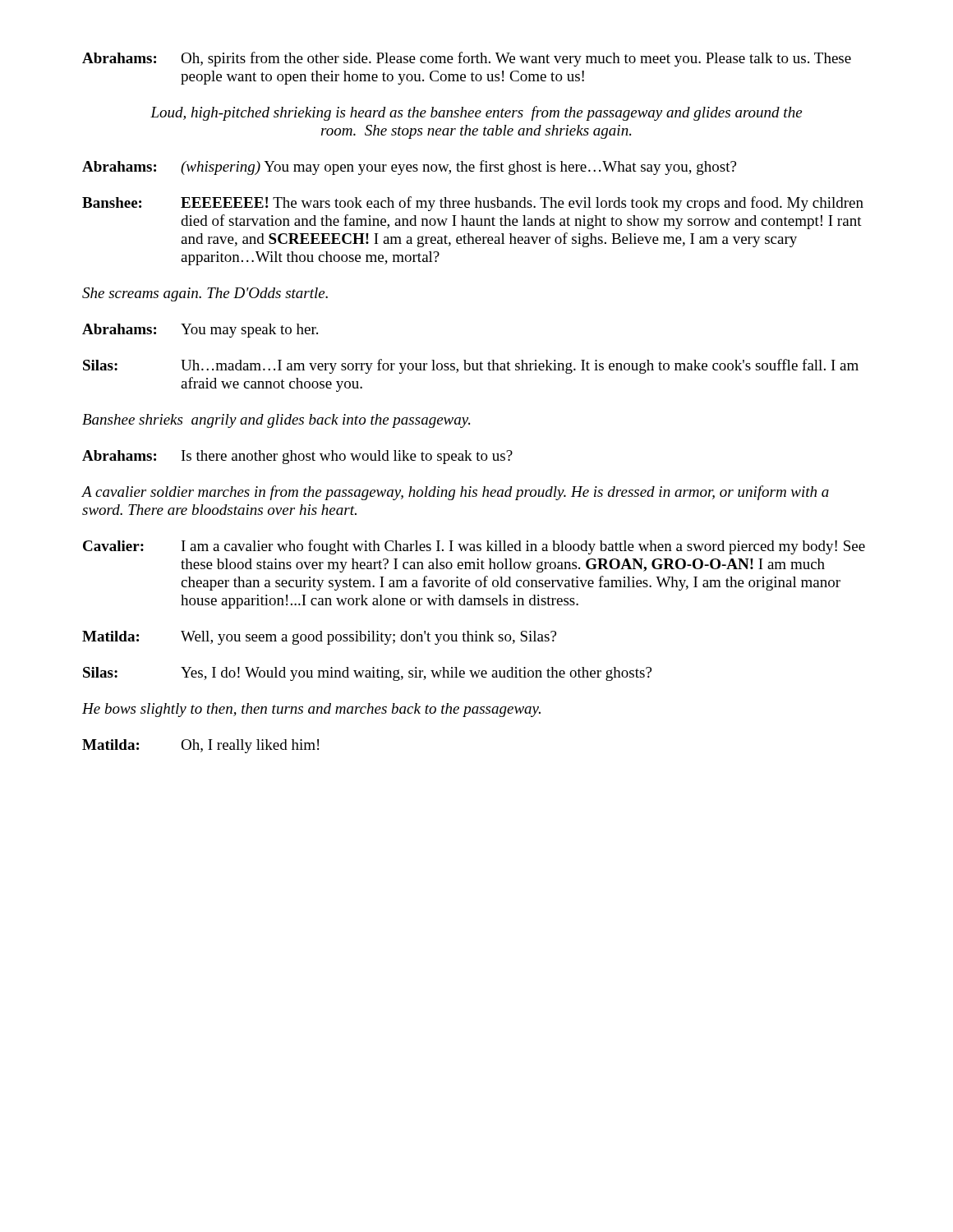The image size is (953, 1232).
Task: Click on the text block that says "Banshee shrieks angrily and glides back into"
Action: point(277,419)
